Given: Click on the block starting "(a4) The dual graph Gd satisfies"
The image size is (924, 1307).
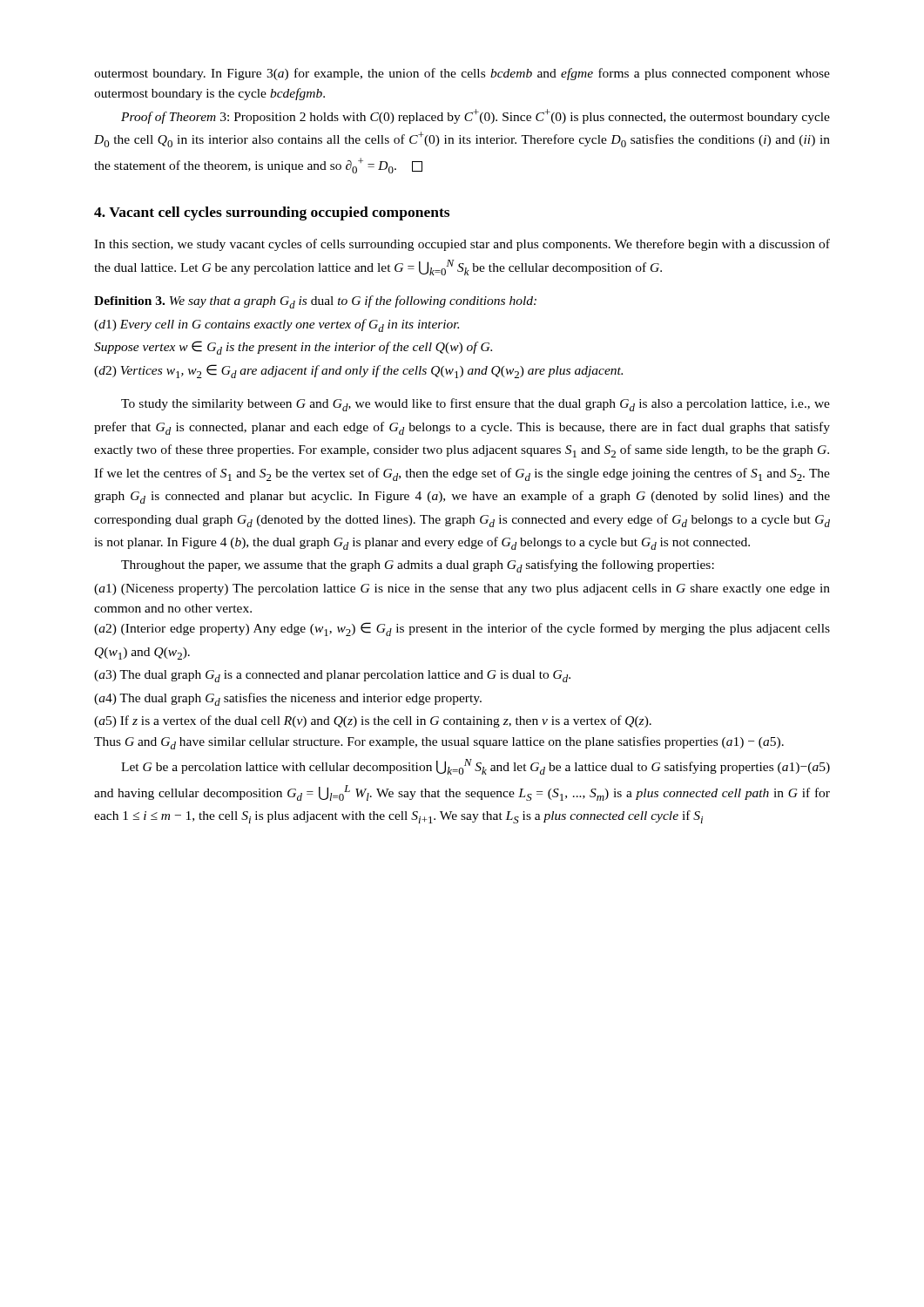Looking at the screenshot, I should coord(288,699).
